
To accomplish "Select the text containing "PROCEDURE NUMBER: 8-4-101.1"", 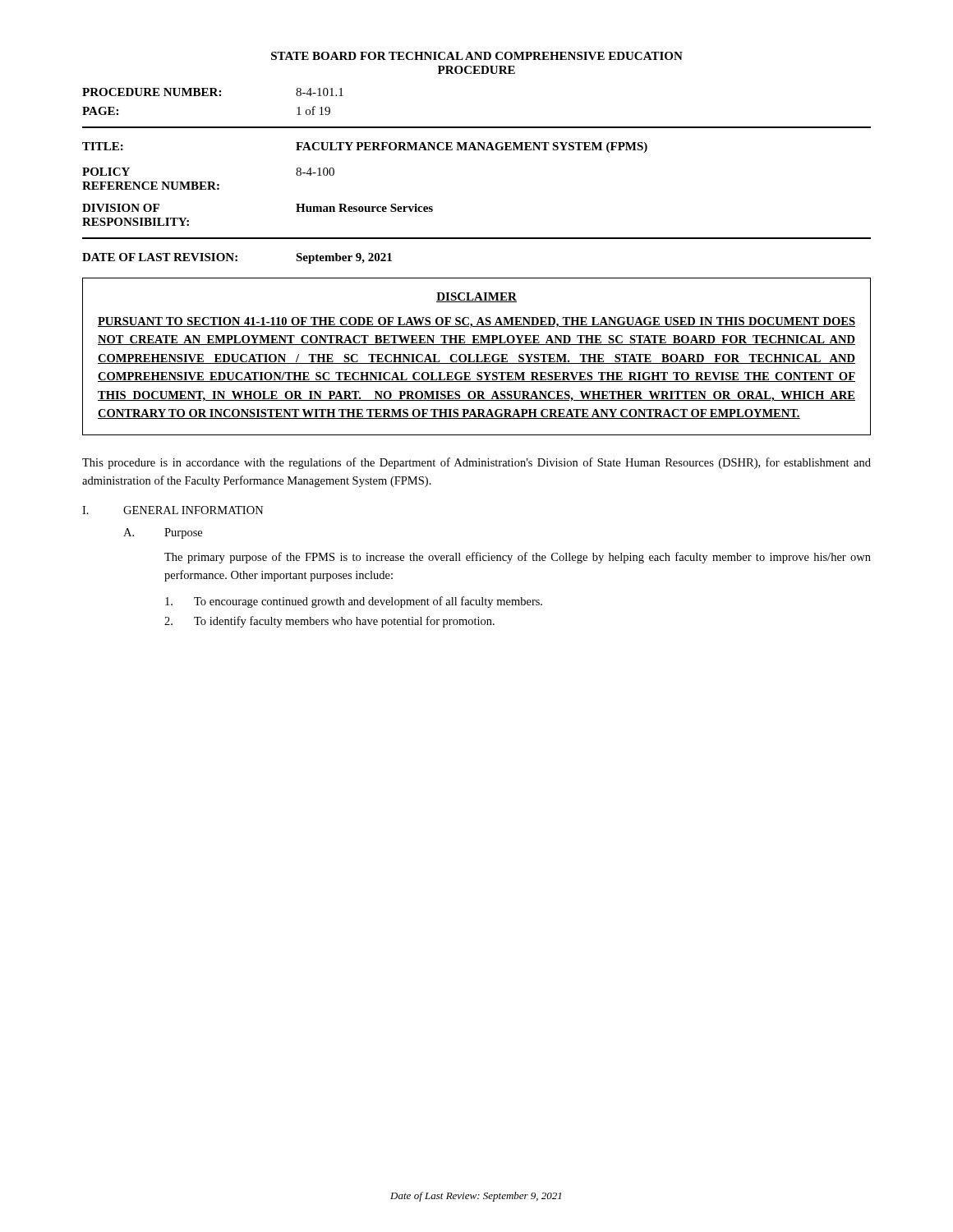I will (x=213, y=92).
